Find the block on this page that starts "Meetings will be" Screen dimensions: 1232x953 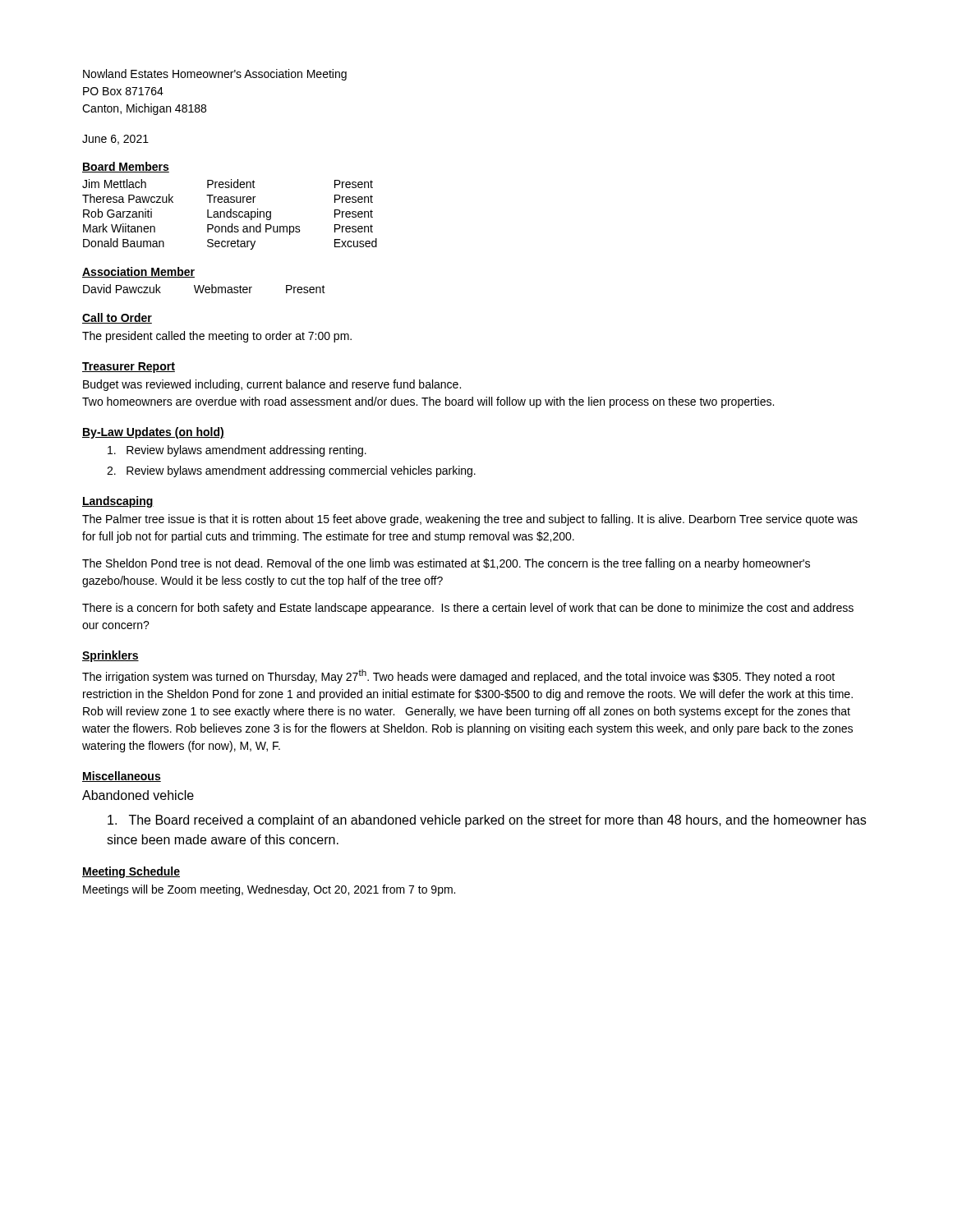click(269, 889)
